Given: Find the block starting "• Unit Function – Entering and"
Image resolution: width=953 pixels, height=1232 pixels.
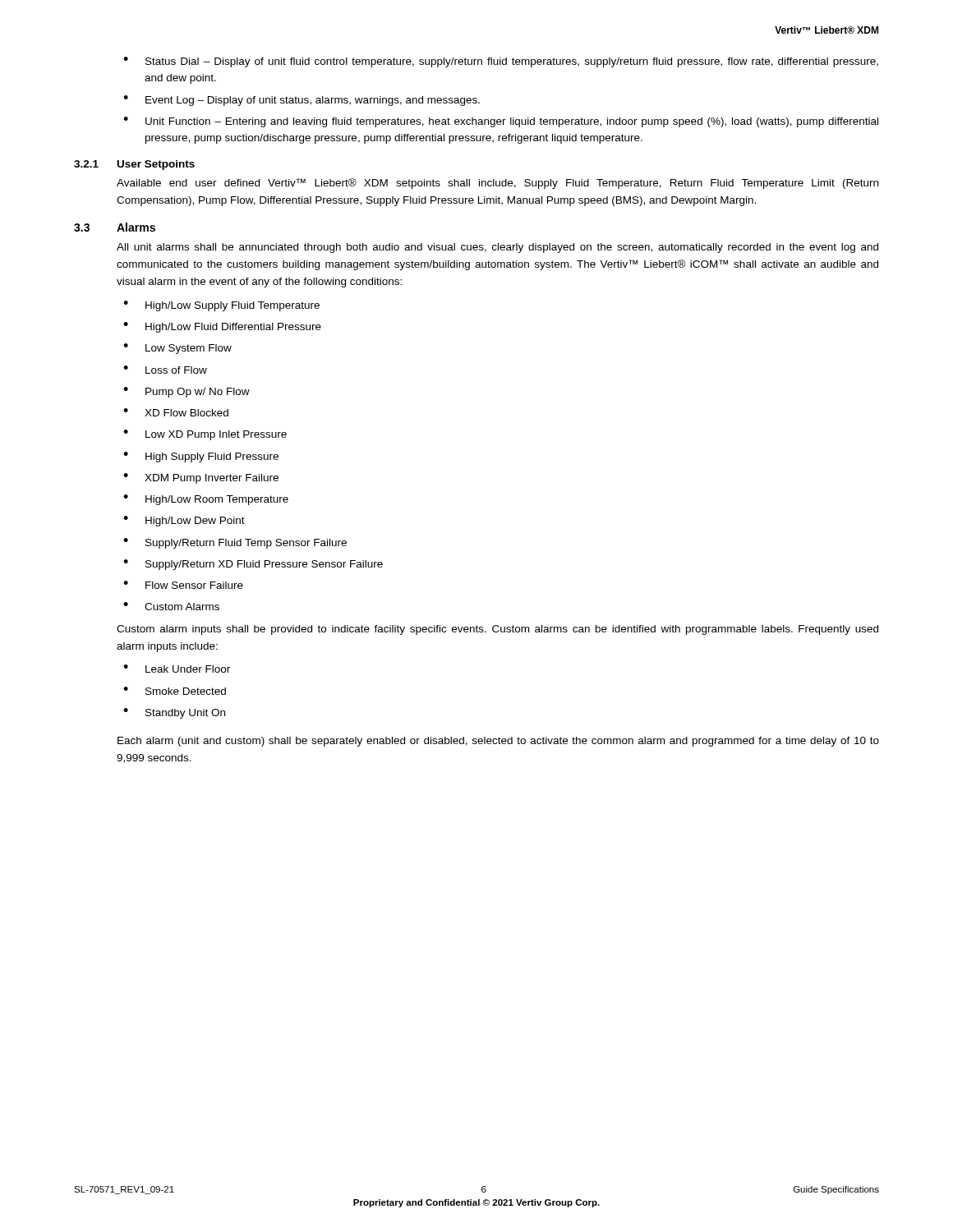Looking at the screenshot, I should 501,130.
